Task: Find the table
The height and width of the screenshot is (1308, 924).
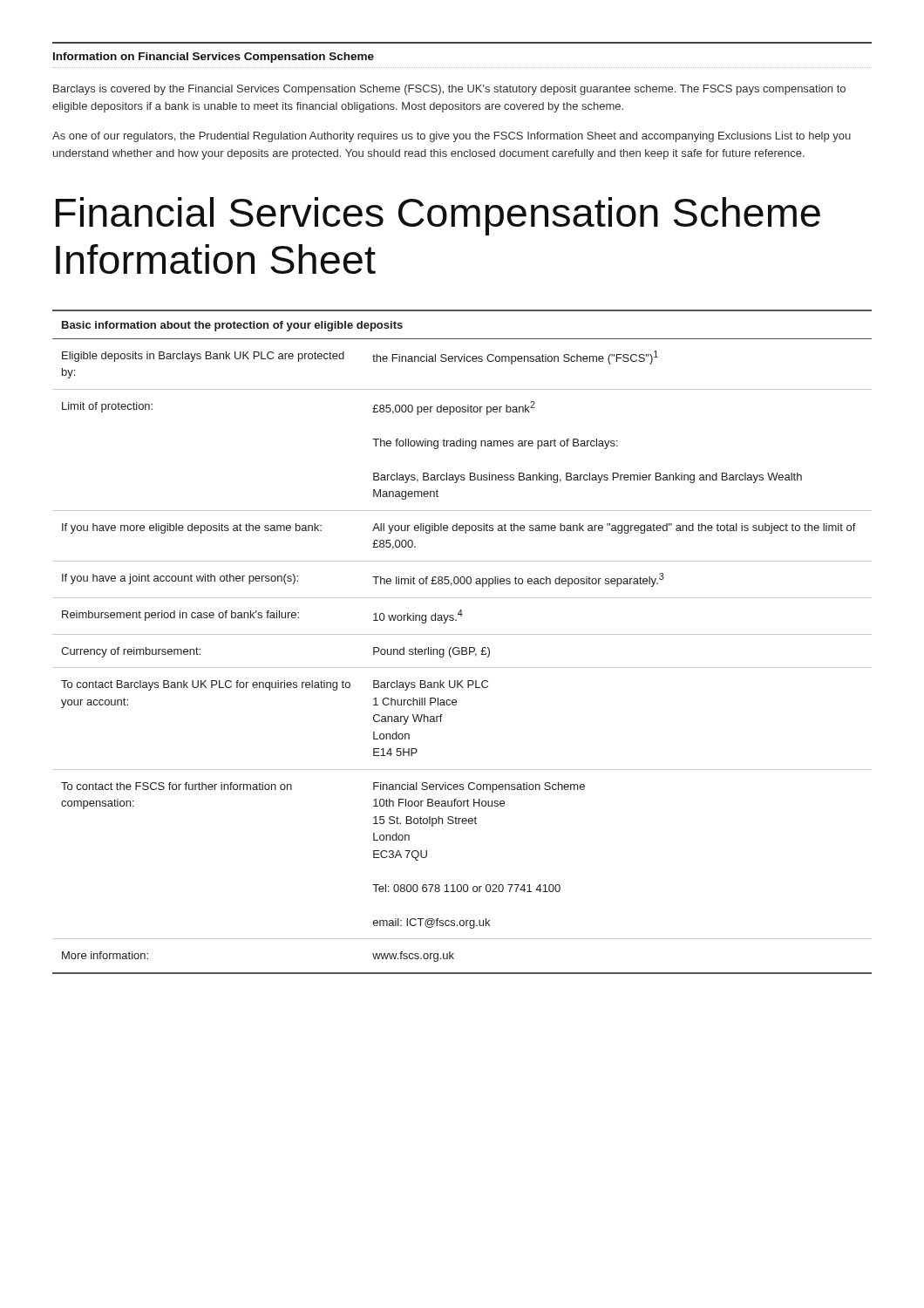Action: (462, 641)
